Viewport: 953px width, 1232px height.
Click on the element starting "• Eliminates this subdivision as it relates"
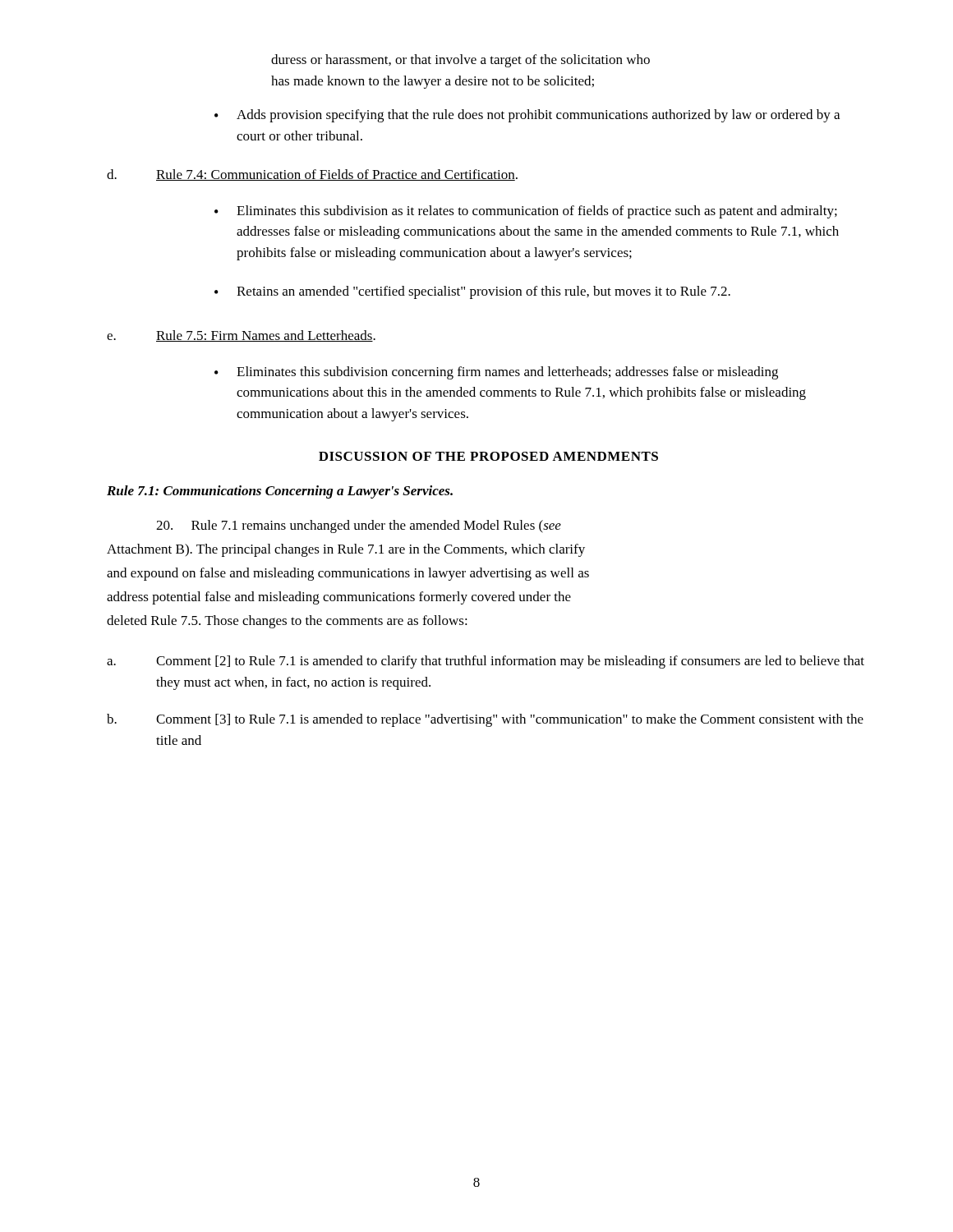coord(542,231)
